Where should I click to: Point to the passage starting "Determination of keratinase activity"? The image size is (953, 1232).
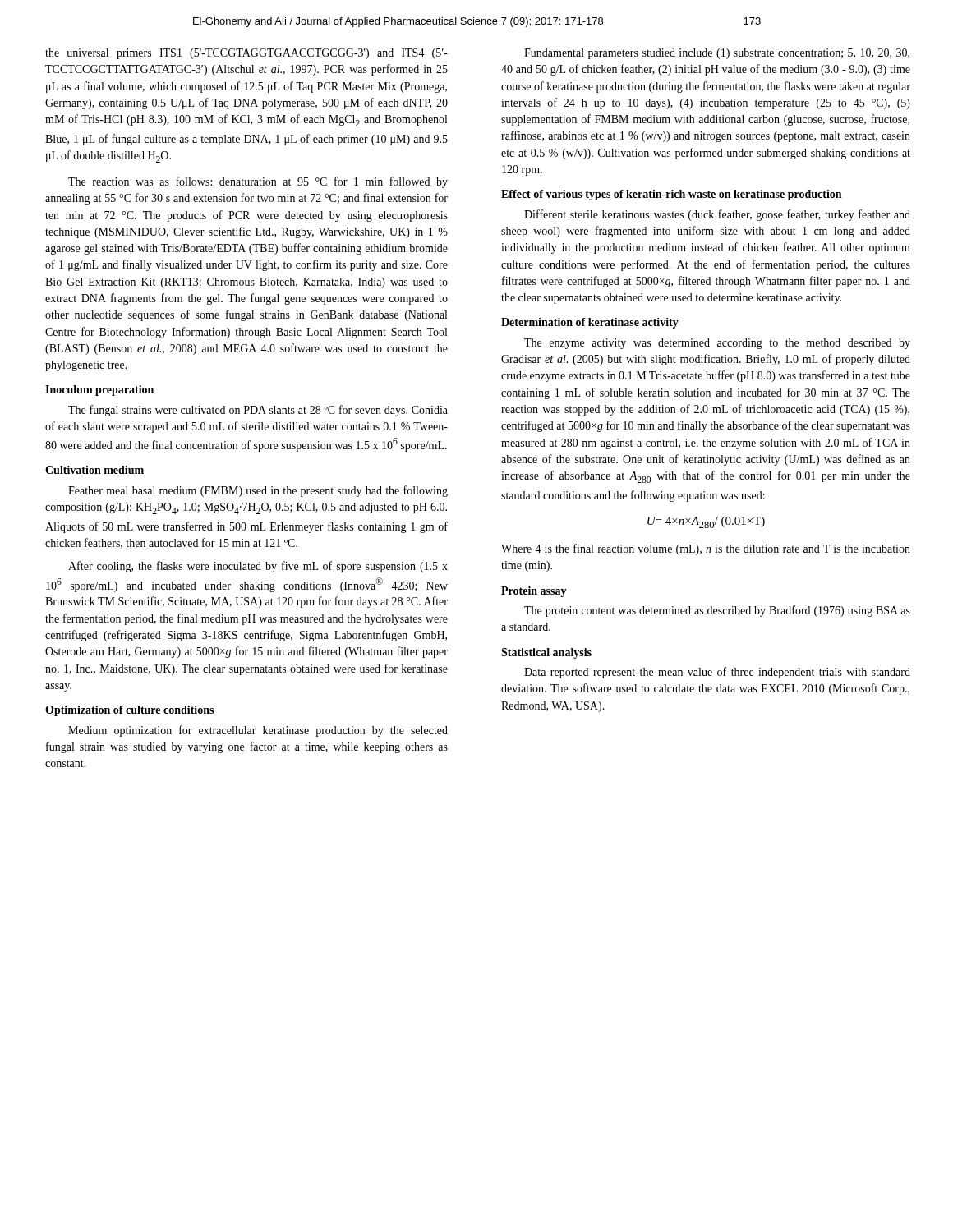(590, 323)
